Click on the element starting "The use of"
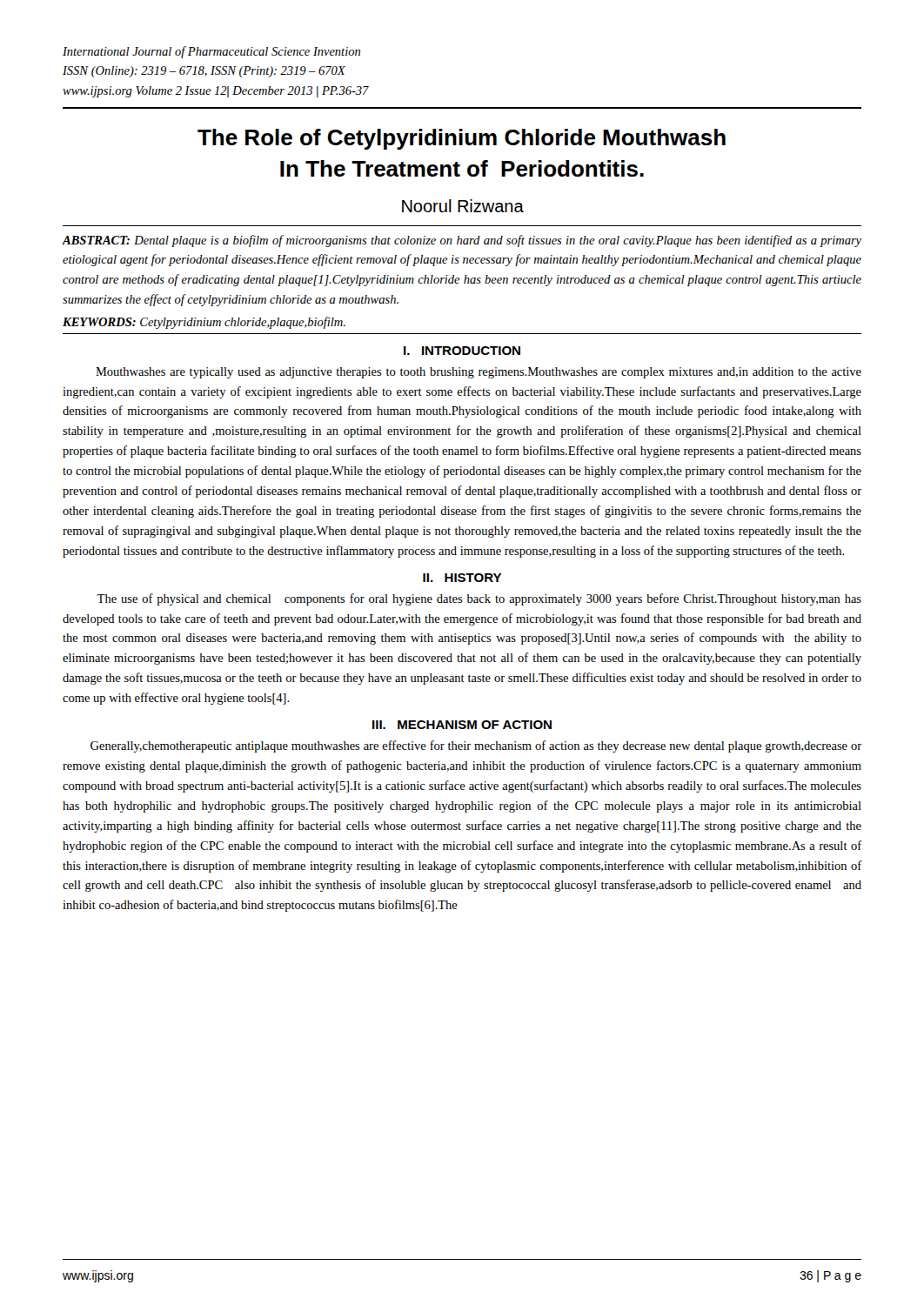This screenshot has width=924, height=1305. point(462,648)
